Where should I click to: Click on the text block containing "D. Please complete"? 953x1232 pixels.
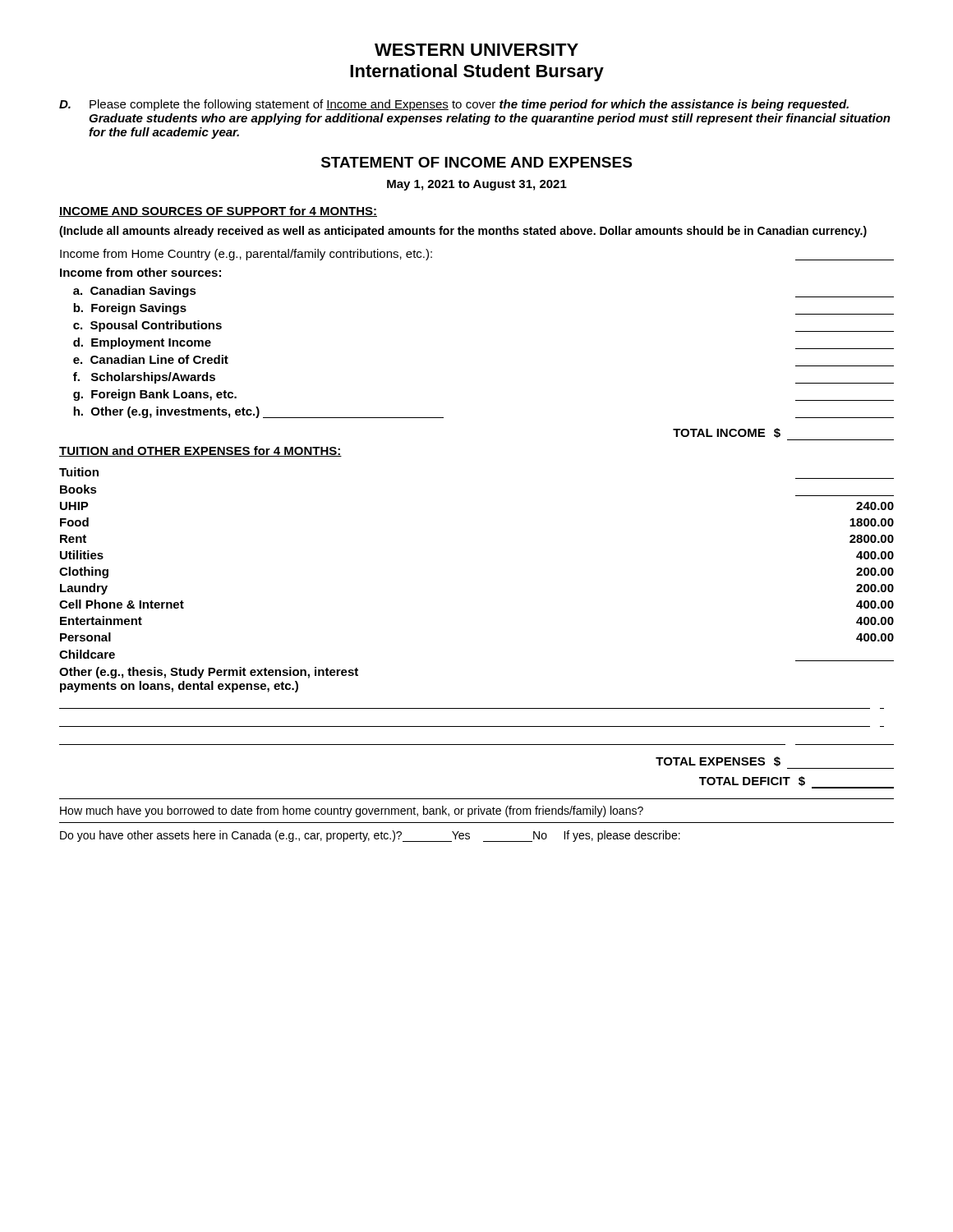click(x=476, y=118)
